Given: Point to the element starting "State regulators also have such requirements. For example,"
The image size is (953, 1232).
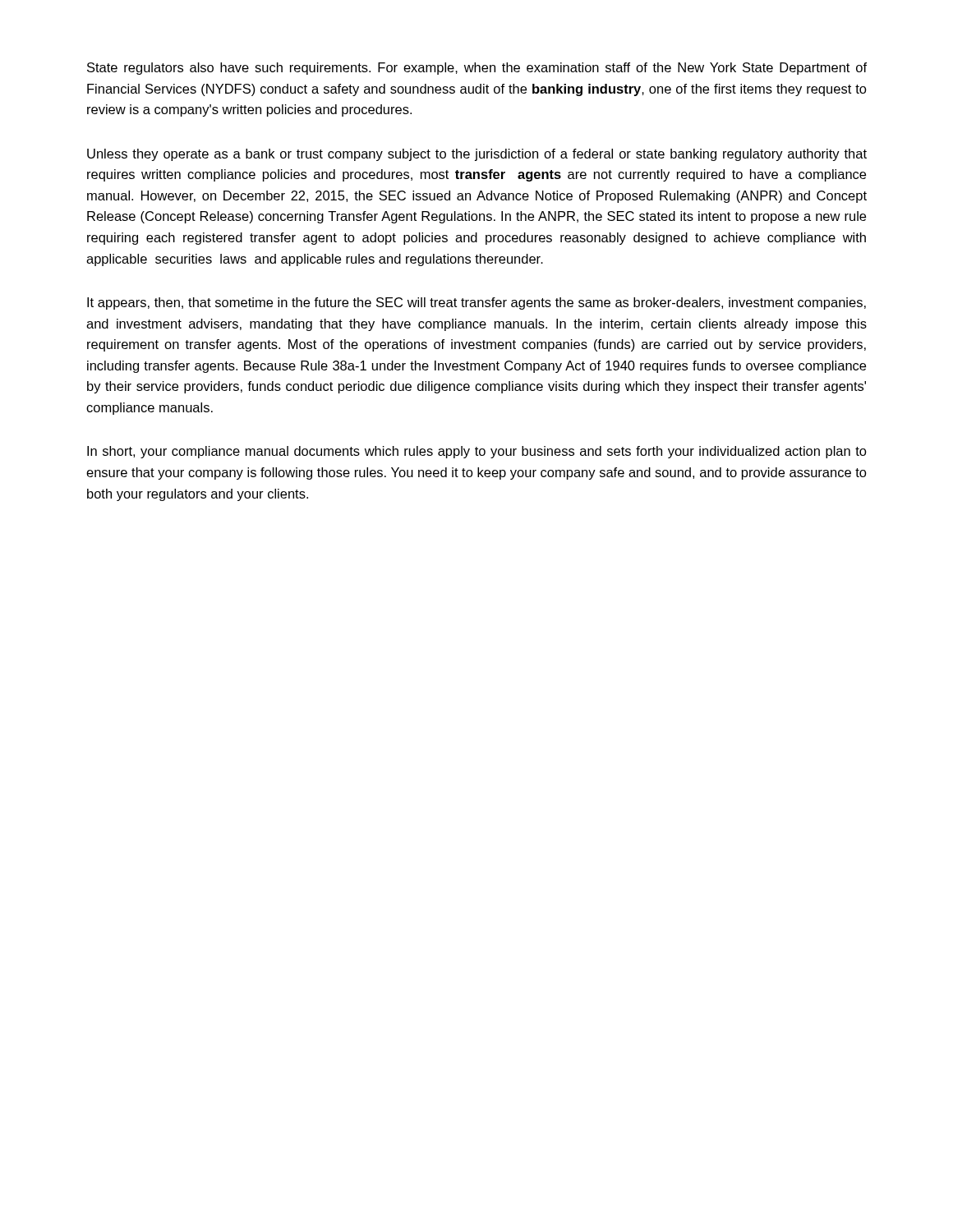Looking at the screenshot, I should pyautogui.click(x=476, y=88).
